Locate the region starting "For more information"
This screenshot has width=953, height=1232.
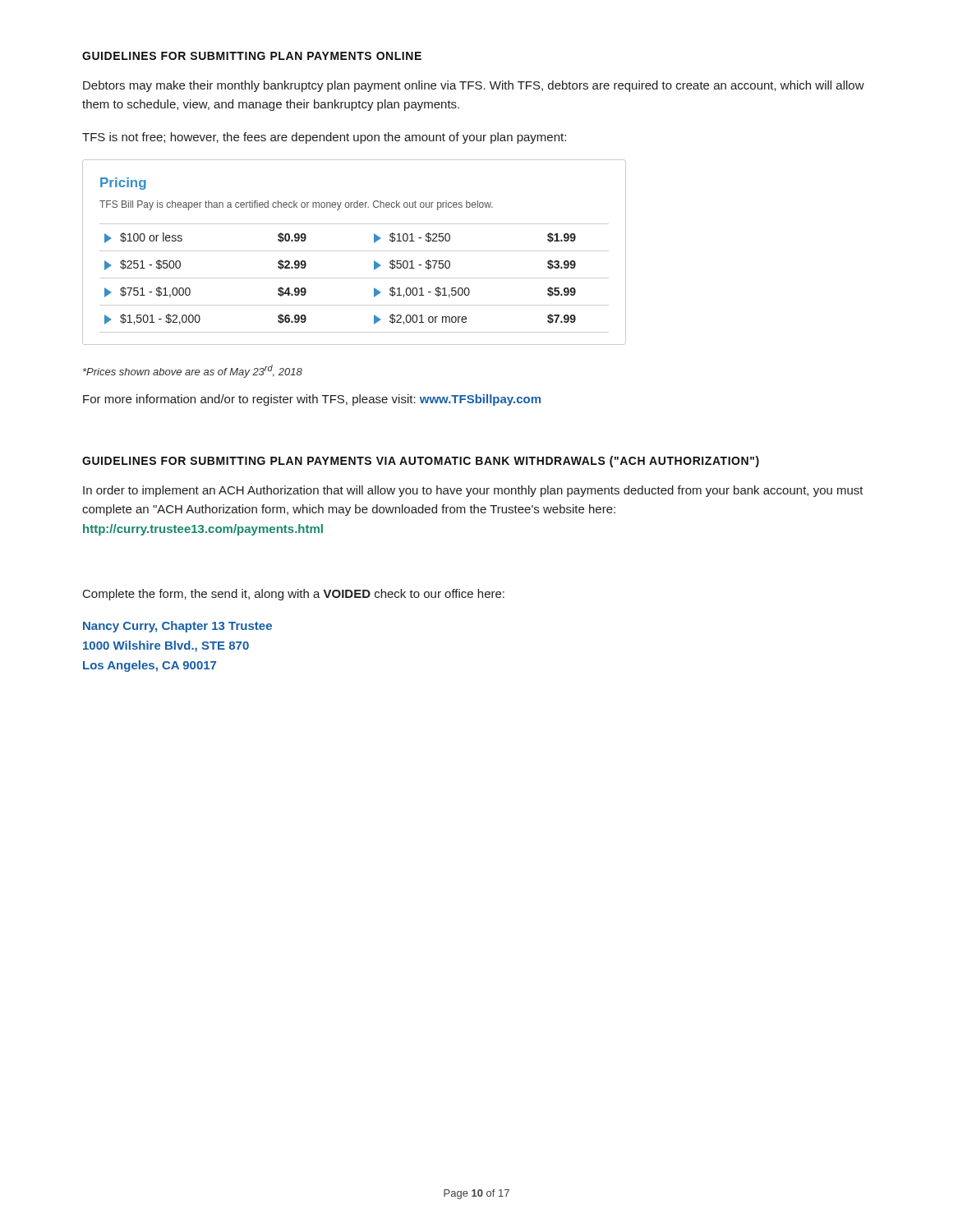tap(312, 399)
